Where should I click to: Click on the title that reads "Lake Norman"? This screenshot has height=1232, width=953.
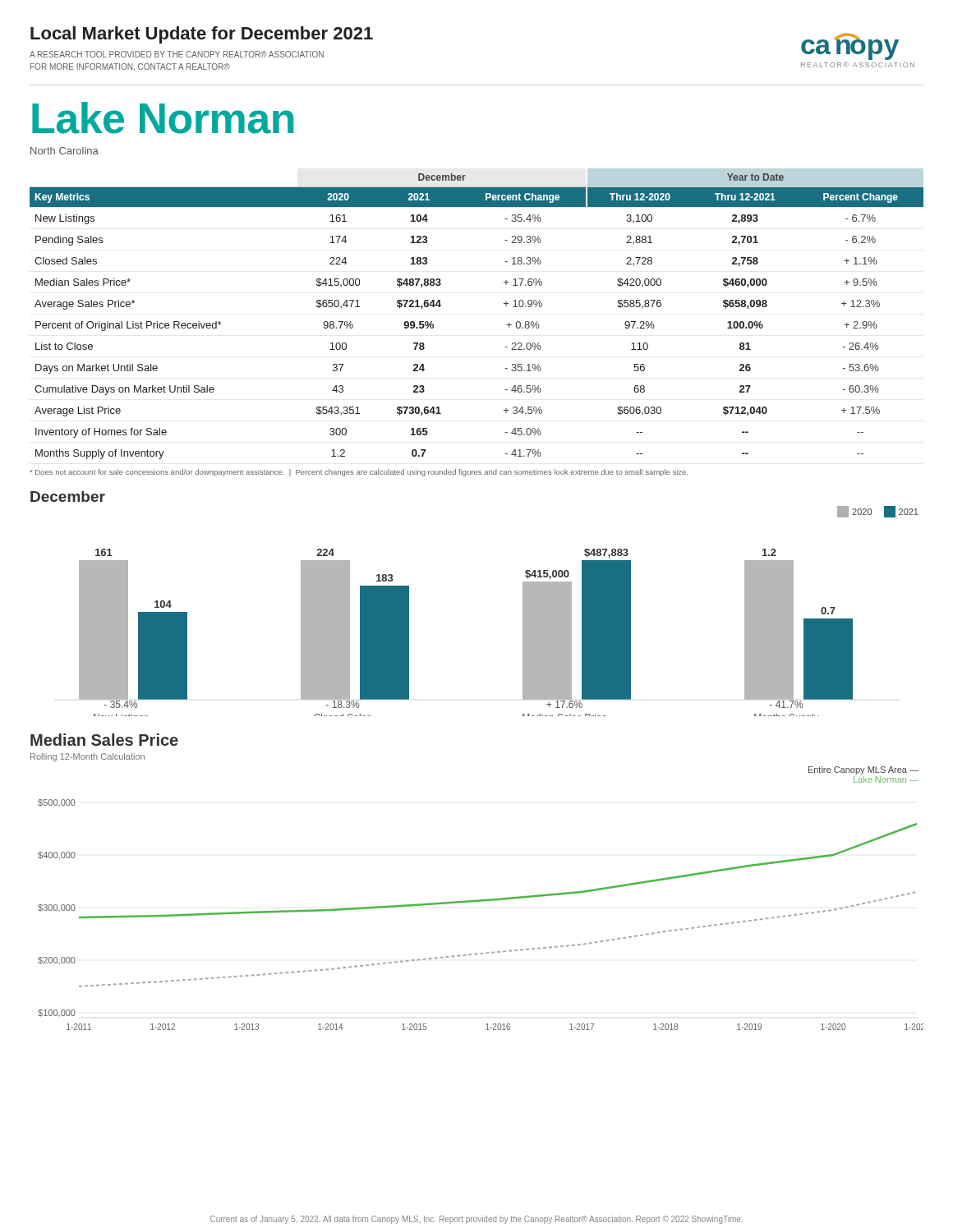click(163, 118)
